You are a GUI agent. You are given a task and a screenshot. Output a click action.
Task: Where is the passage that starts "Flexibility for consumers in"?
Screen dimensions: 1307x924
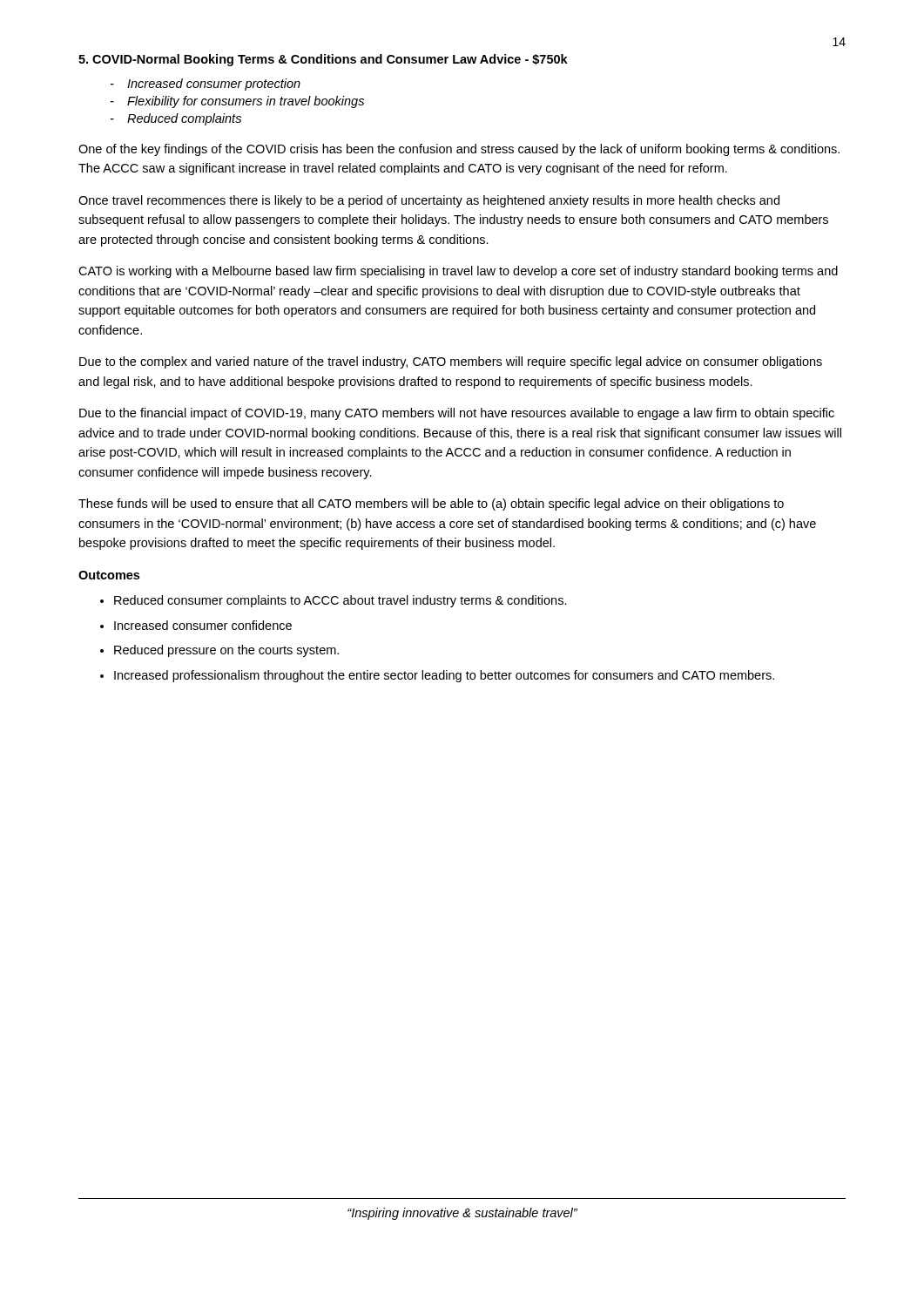coord(246,101)
